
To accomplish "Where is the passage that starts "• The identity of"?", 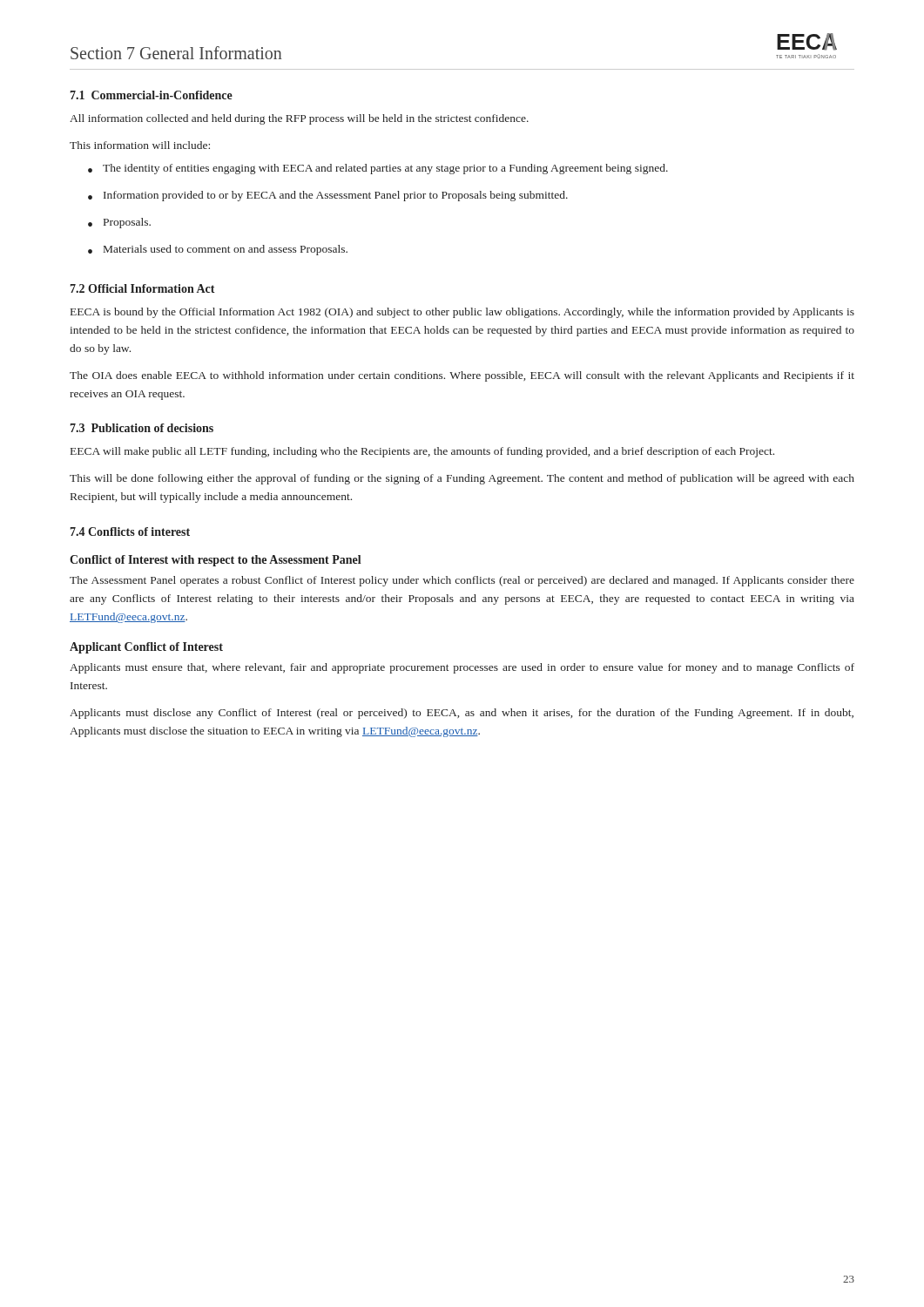I will (471, 171).
